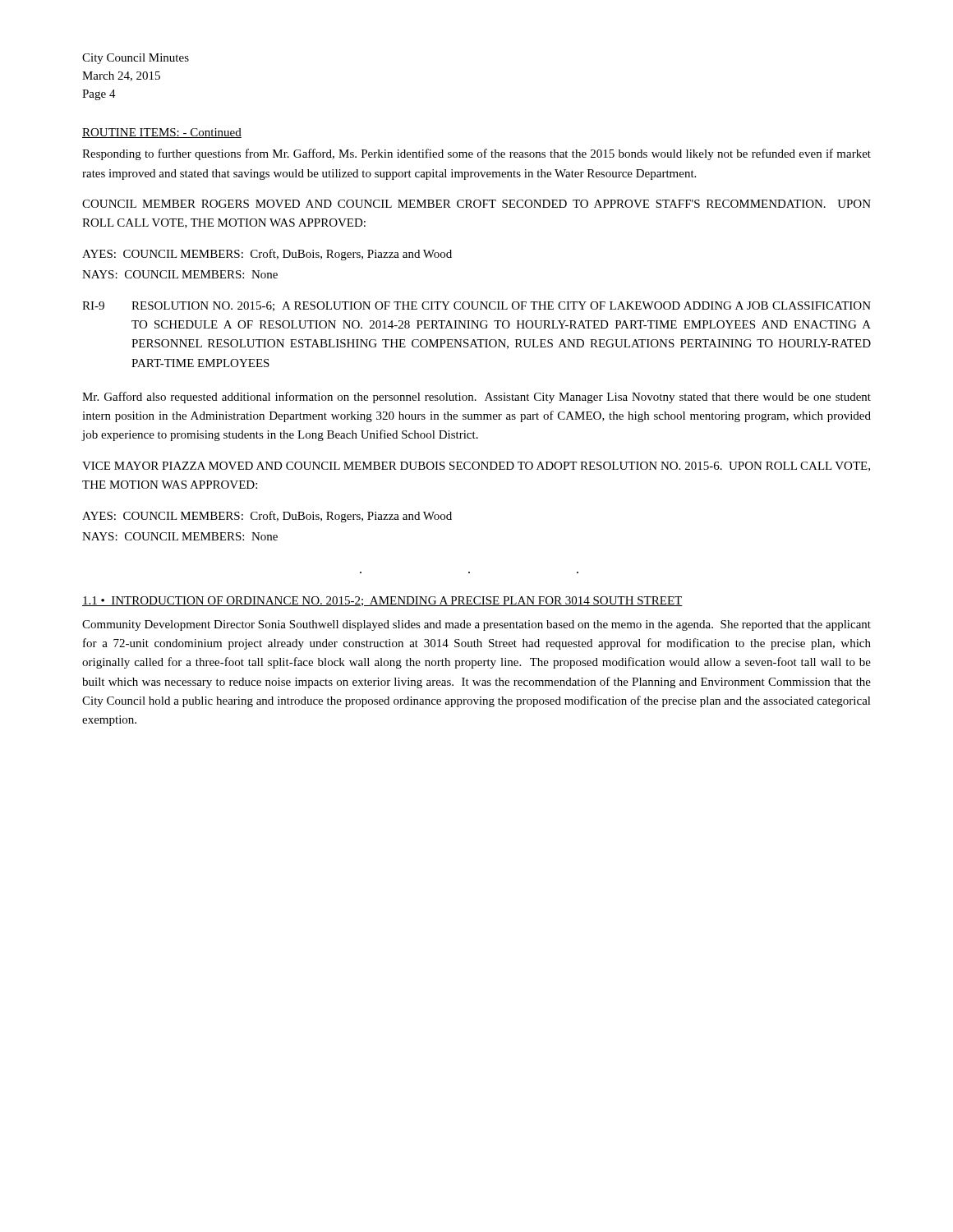The height and width of the screenshot is (1232, 953).
Task: Find the block on this page that starts "Responding to further questions"
Action: coord(476,163)
